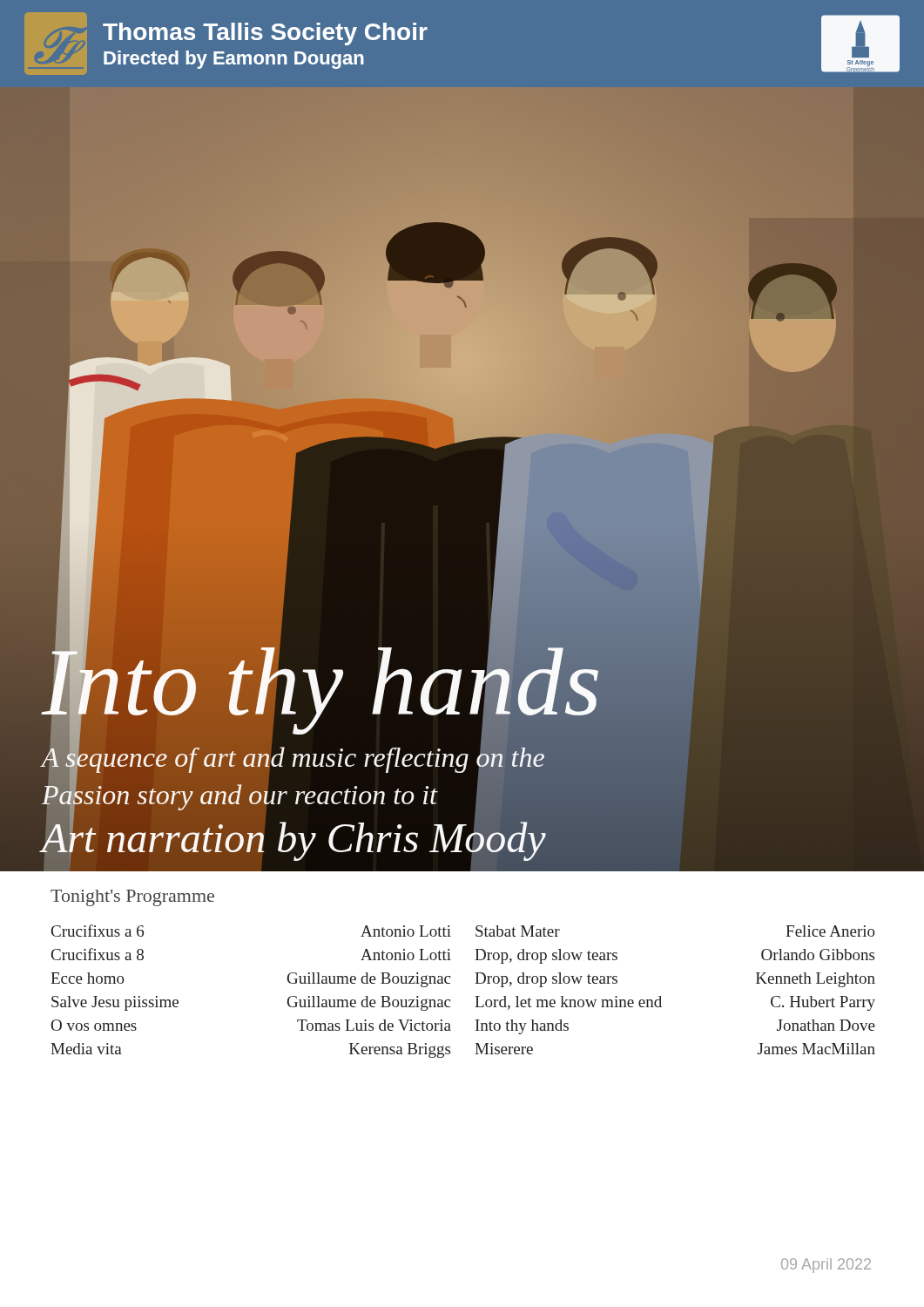This screenshot has width=924, height=1307.
Task: Locate the block starting "Crucifixus a 6Antonio Lotti"
Action: (x=103, y=930)
